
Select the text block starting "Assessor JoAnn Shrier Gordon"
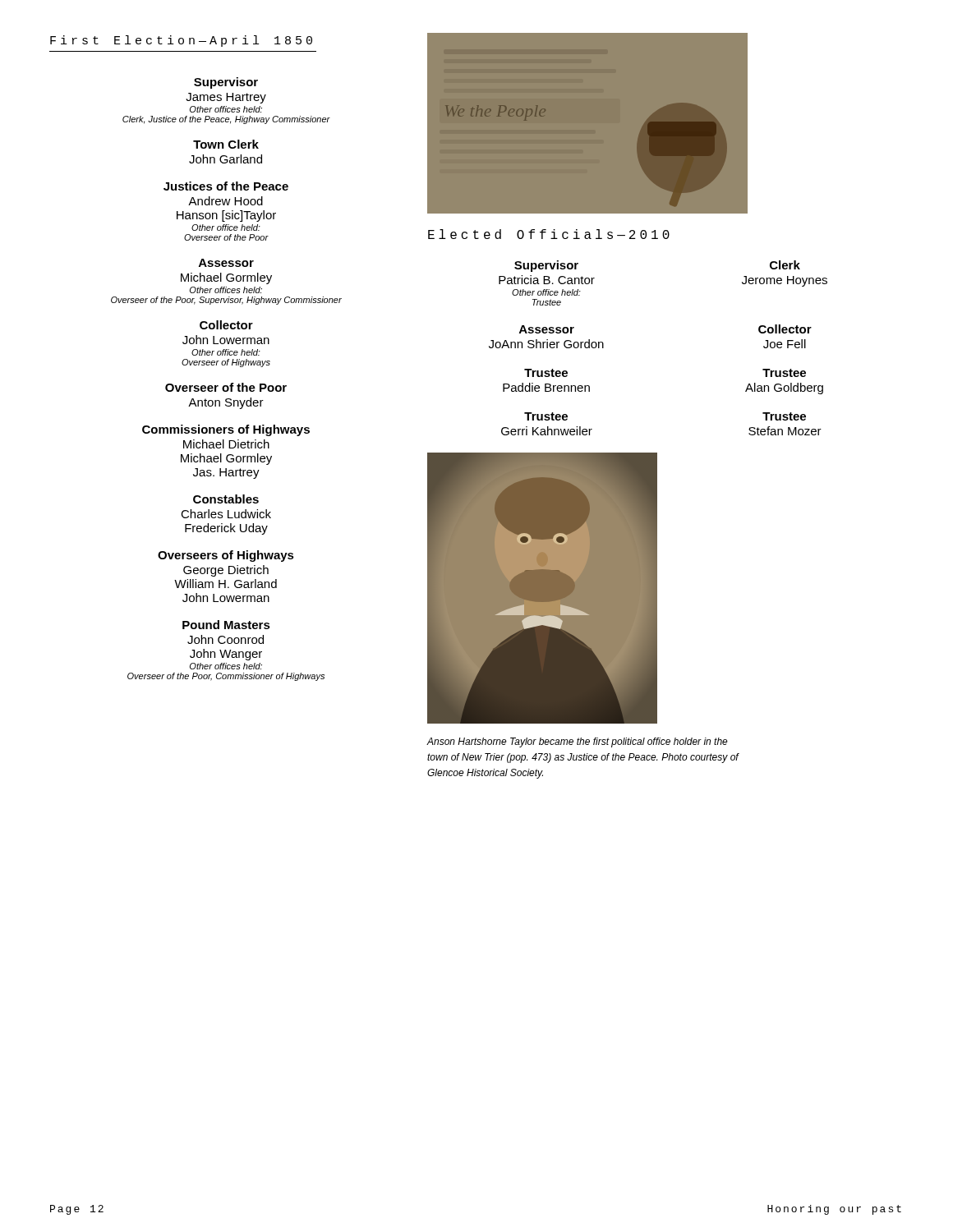pos(544,328)
